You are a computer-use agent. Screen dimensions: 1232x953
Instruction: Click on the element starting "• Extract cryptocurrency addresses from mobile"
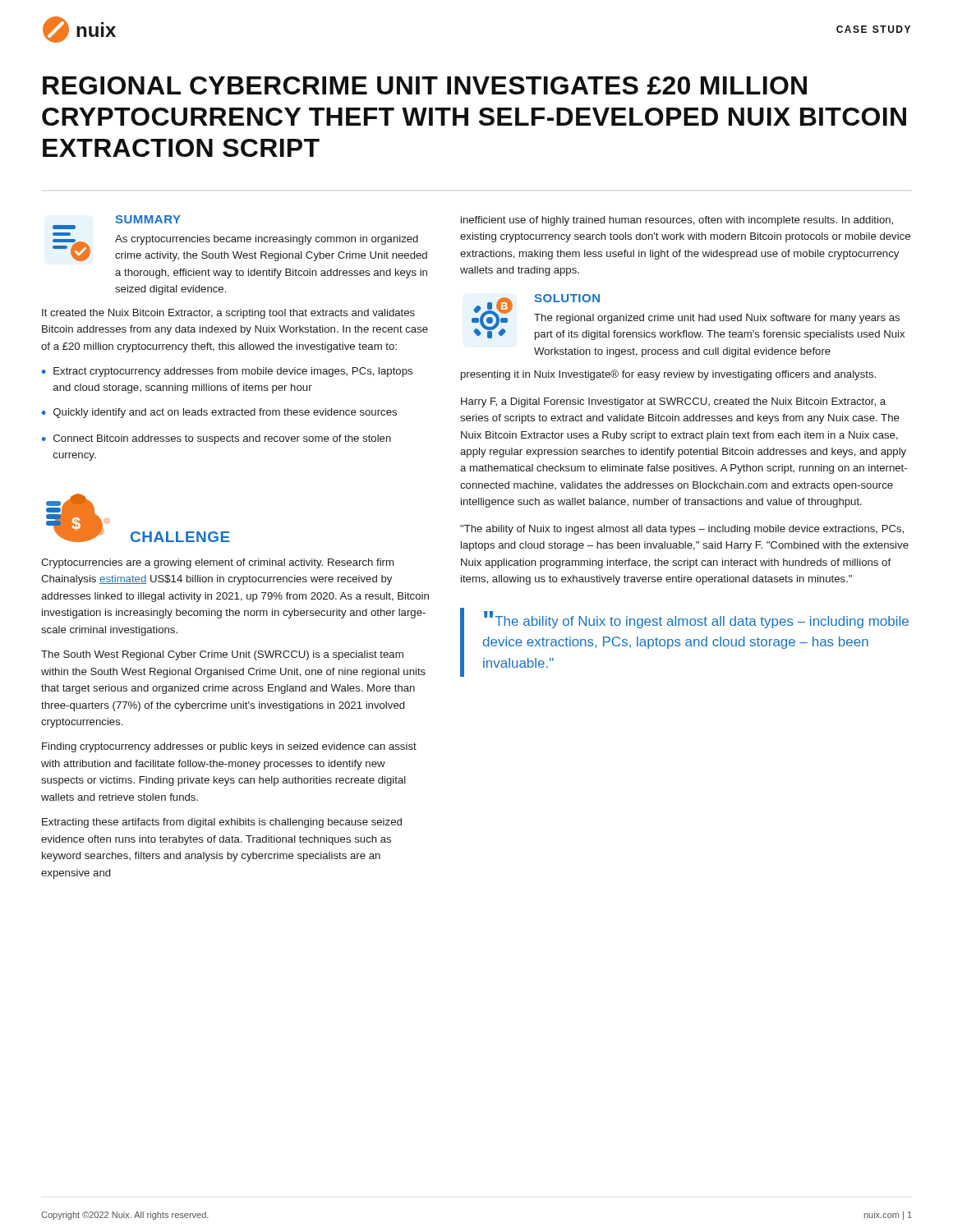click(x=236, y=379)
